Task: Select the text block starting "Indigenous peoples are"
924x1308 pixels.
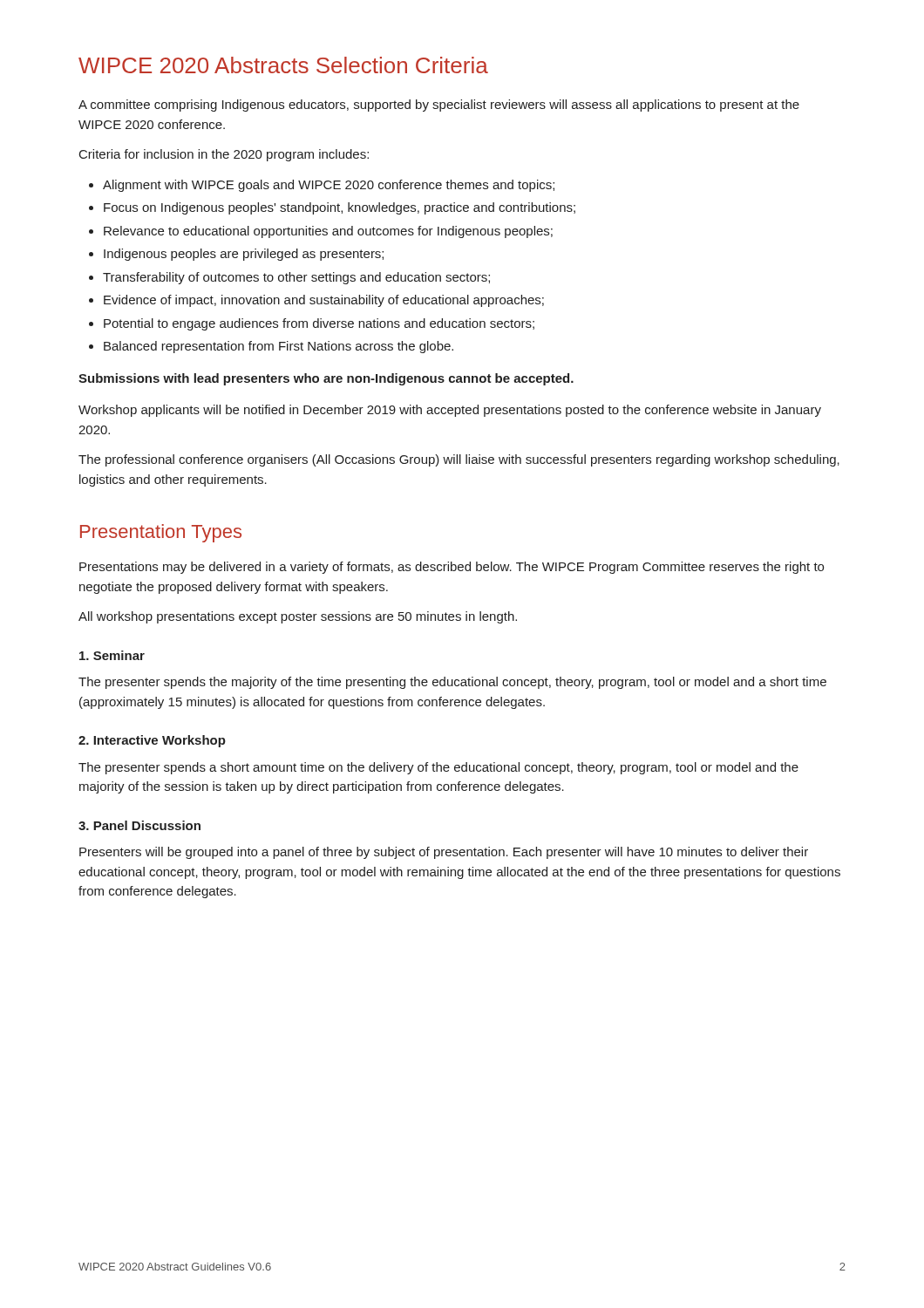Action: 244,255
